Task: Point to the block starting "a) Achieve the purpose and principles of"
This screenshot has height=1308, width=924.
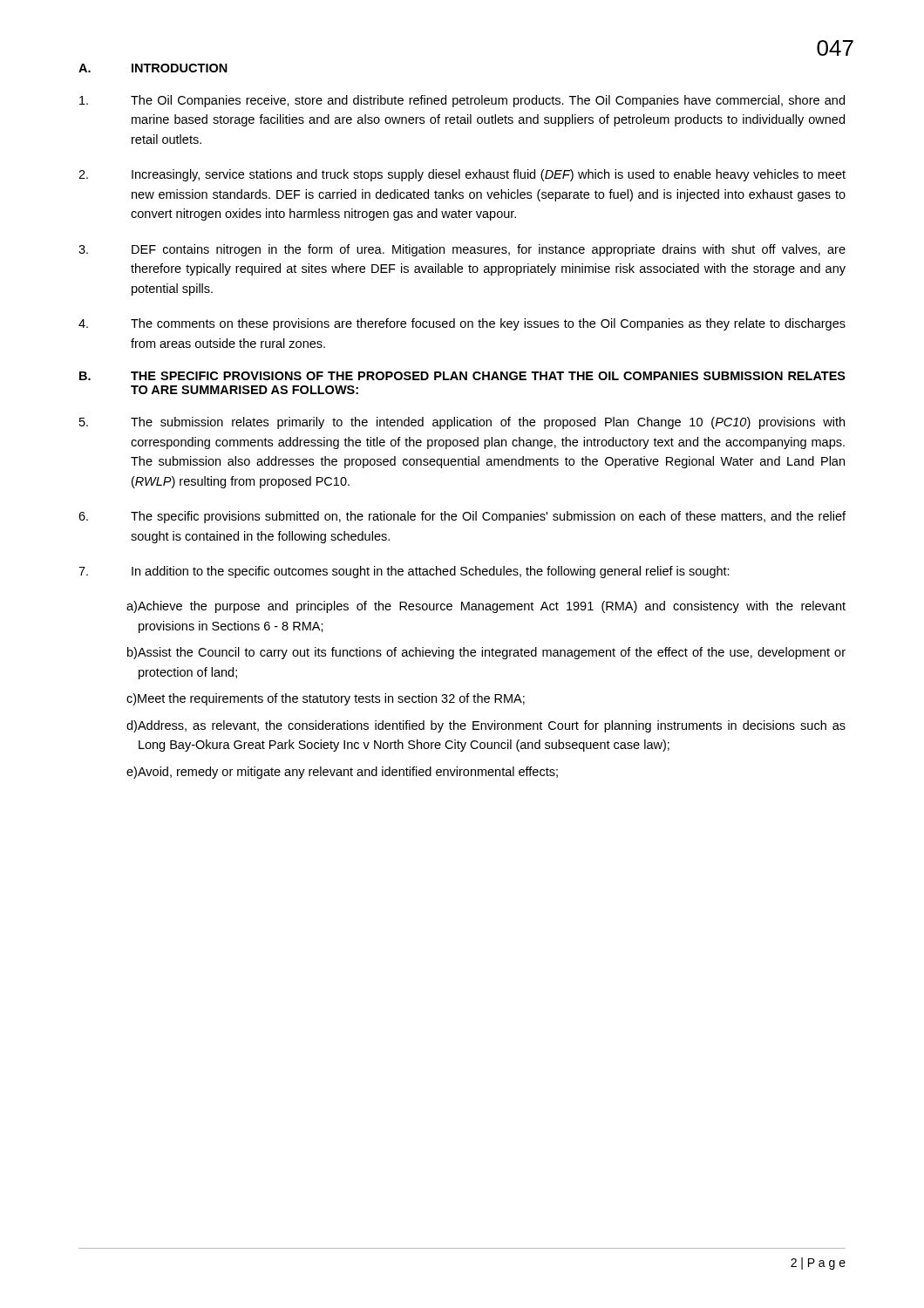Action: 462,616
